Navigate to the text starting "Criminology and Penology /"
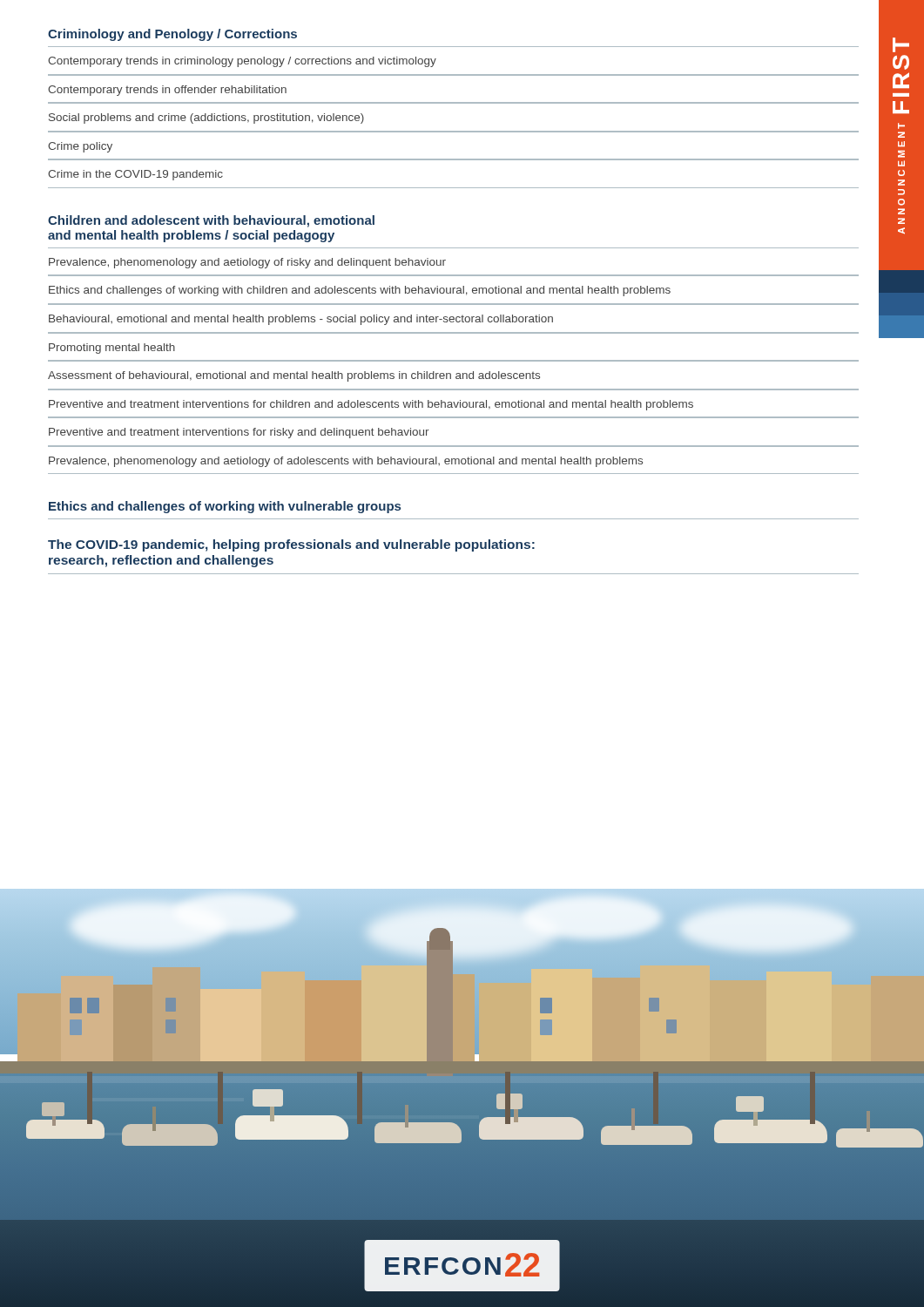This screenshot has width=924, height=1307. click(453, 35)
